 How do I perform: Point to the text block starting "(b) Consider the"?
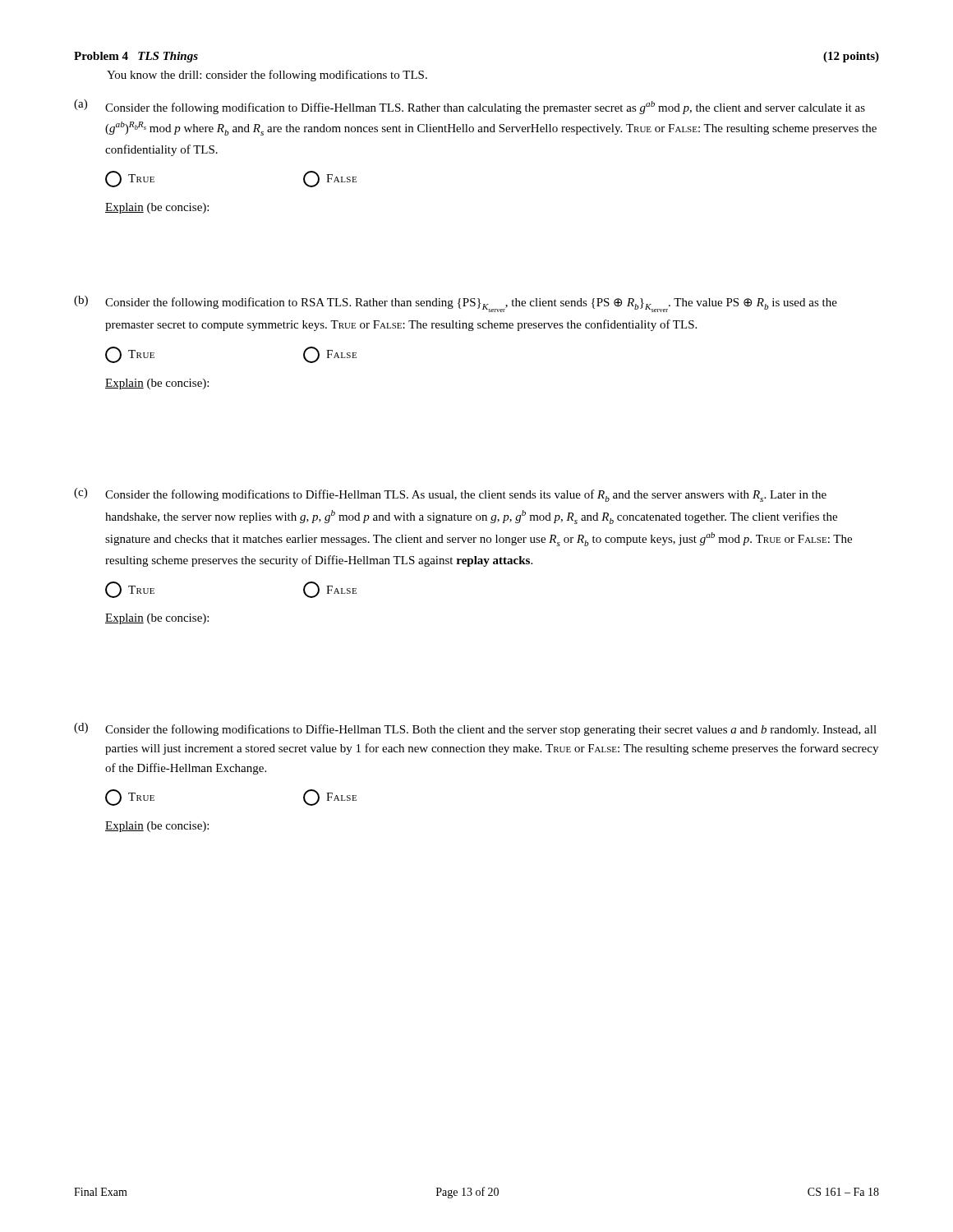pyautogui.click(x=456, y=304)
